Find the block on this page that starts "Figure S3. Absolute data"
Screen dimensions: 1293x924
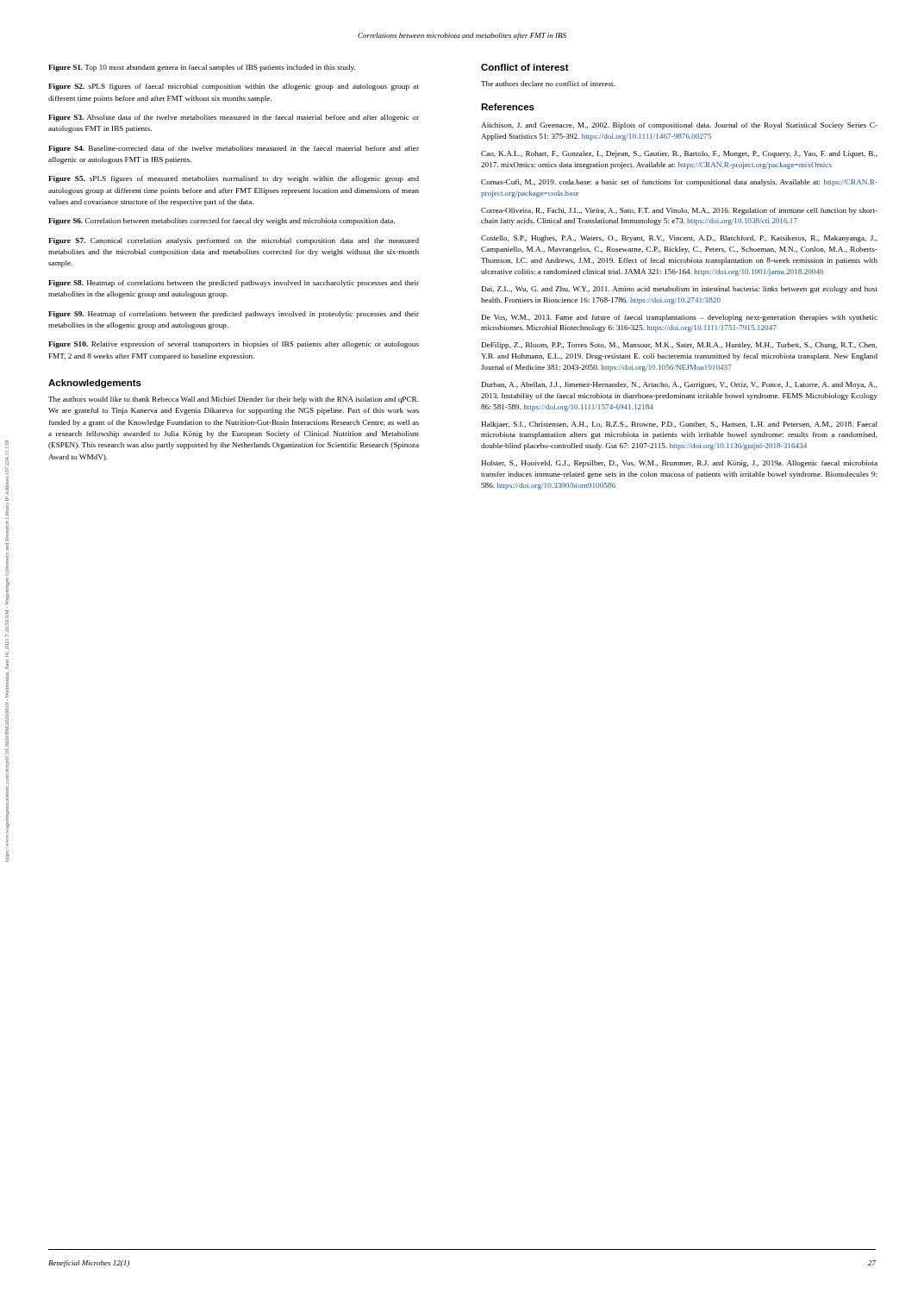coord(234,124)
